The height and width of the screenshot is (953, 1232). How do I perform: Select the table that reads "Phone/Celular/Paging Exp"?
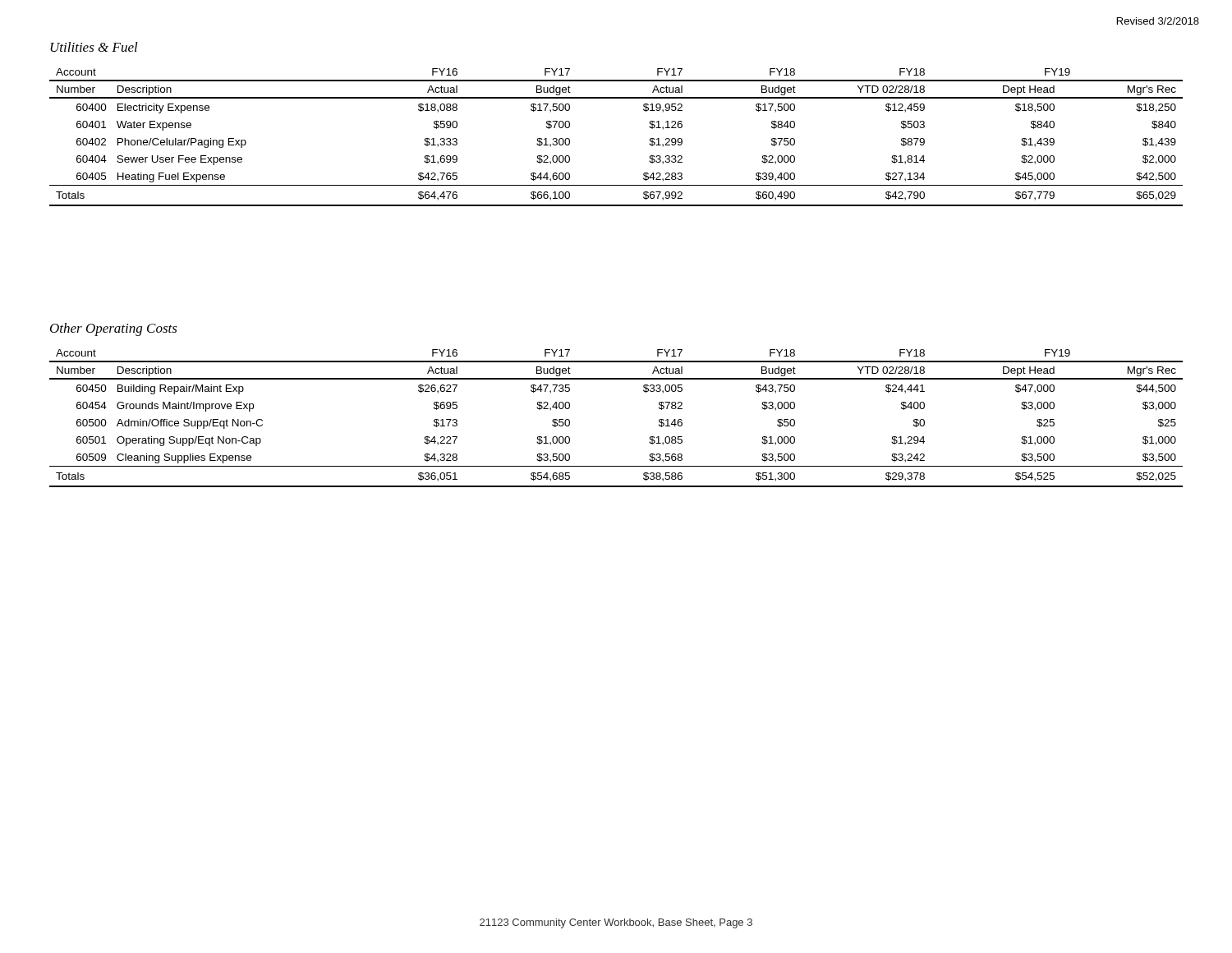tap(616, 135)
